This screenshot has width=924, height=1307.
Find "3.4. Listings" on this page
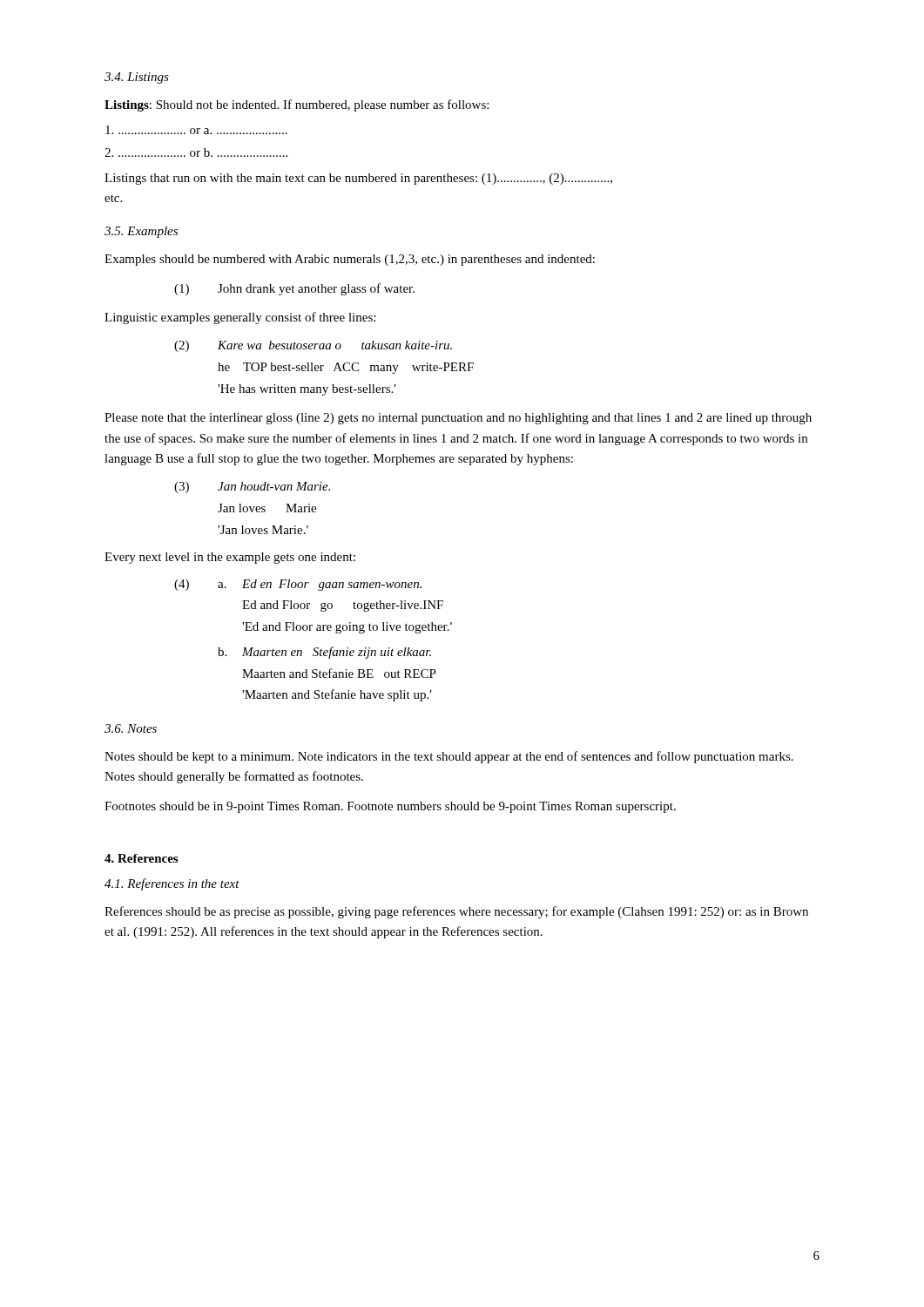[x=137, y=77]
